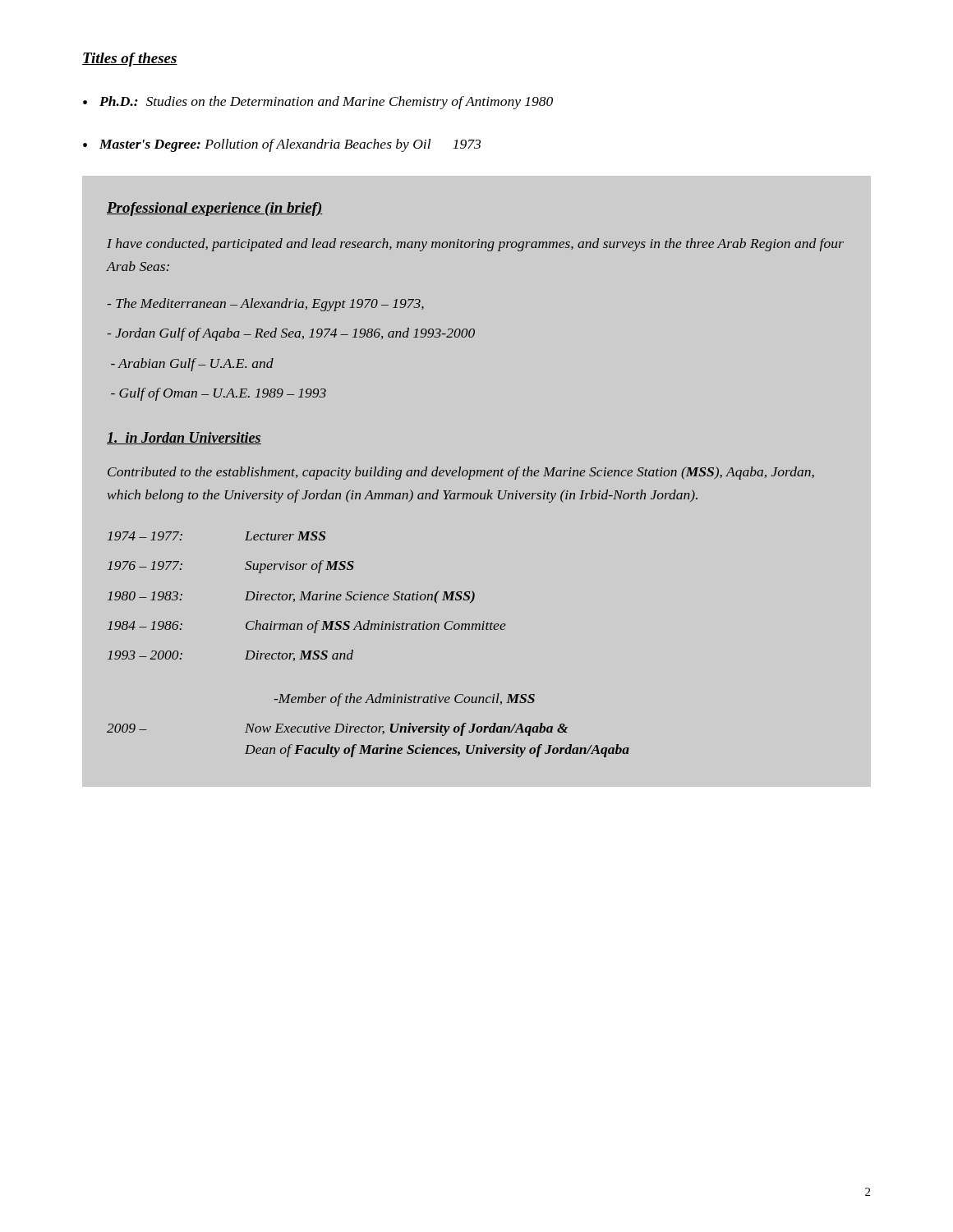Click on the table containing "1976 – 1977:"
The height and width of the screenshot is (1232, 953).
point(476,642)
